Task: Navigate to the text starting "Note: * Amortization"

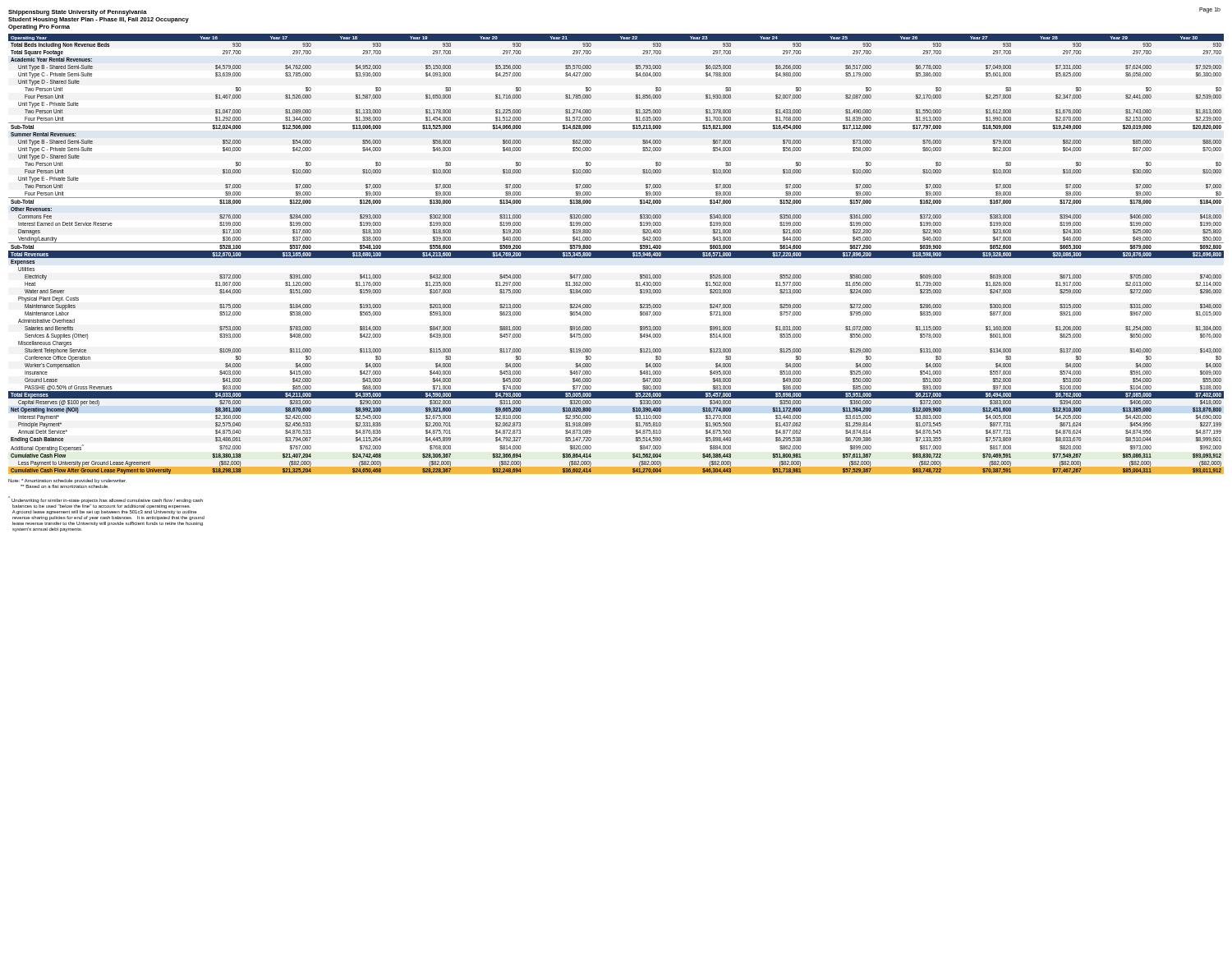Action: click(x=67, y=481)
